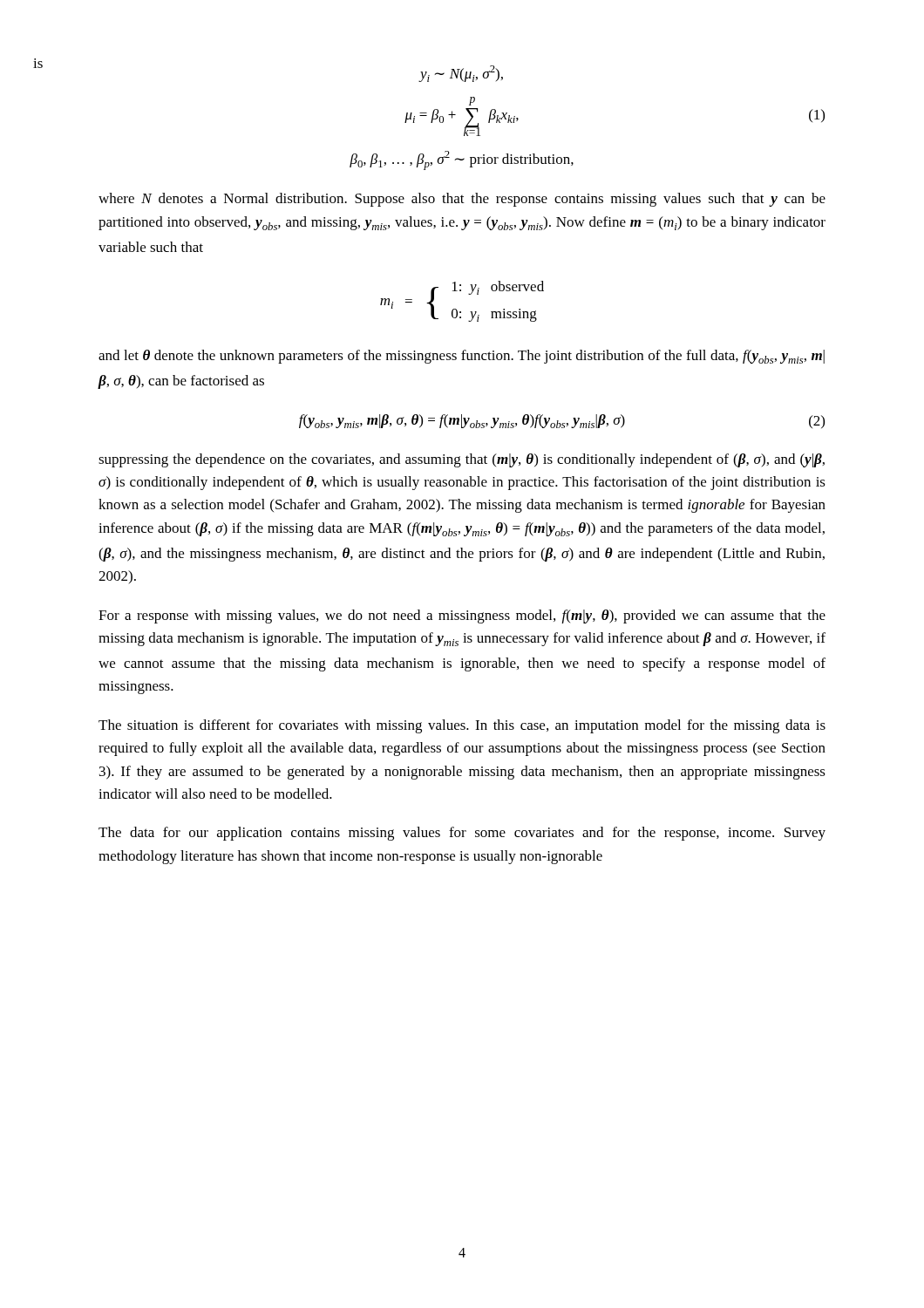Find the text block starting "The situation is different for covariates with missing"
The height and width of the screenshot is (1308, 924).
pyautogui.click(x=462, y=759)
